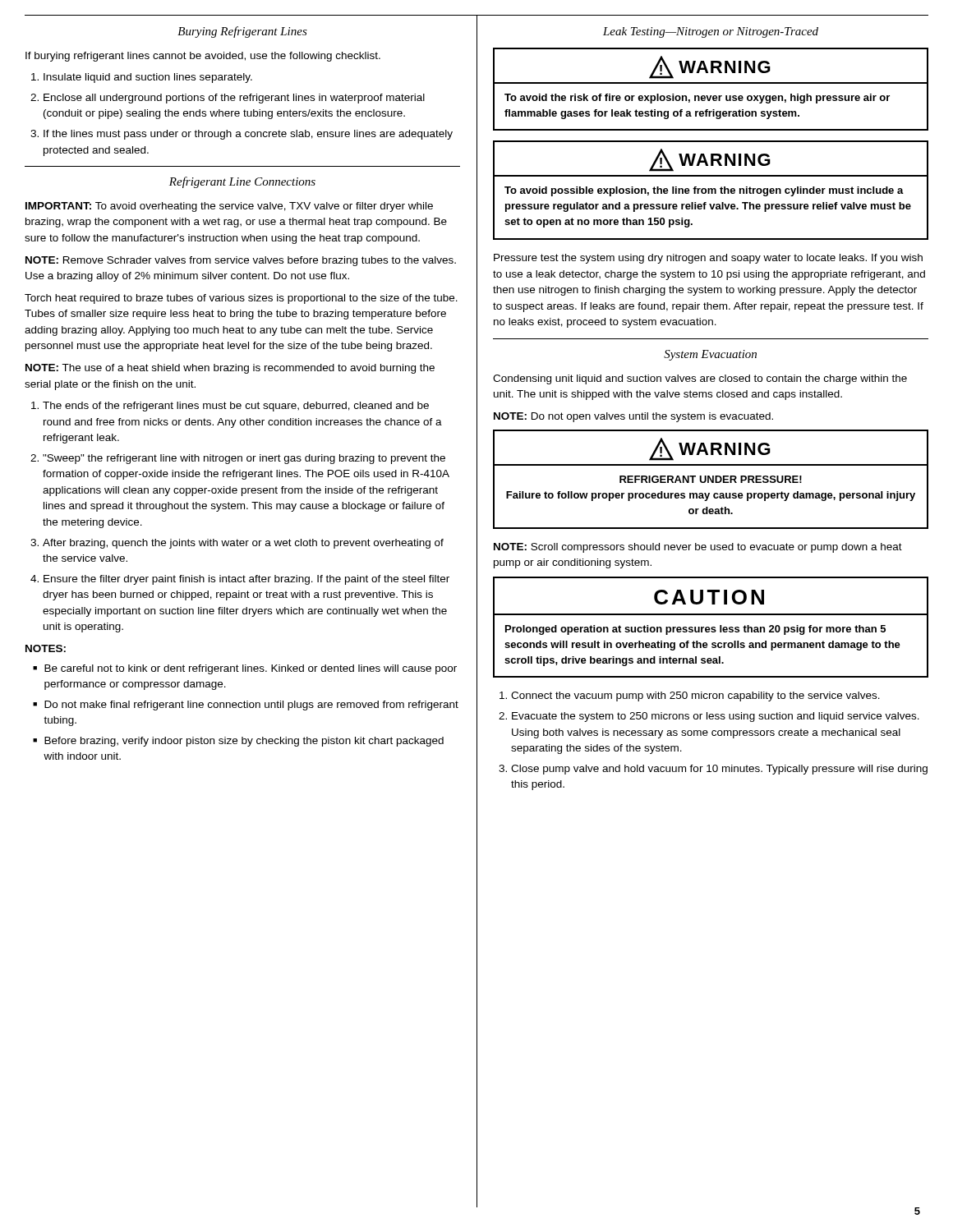The height and width of the screenshot is (1232, 953).
Task: Find the passage starting "Condensing unit liquid and"
Action: (x=711, y=386)
